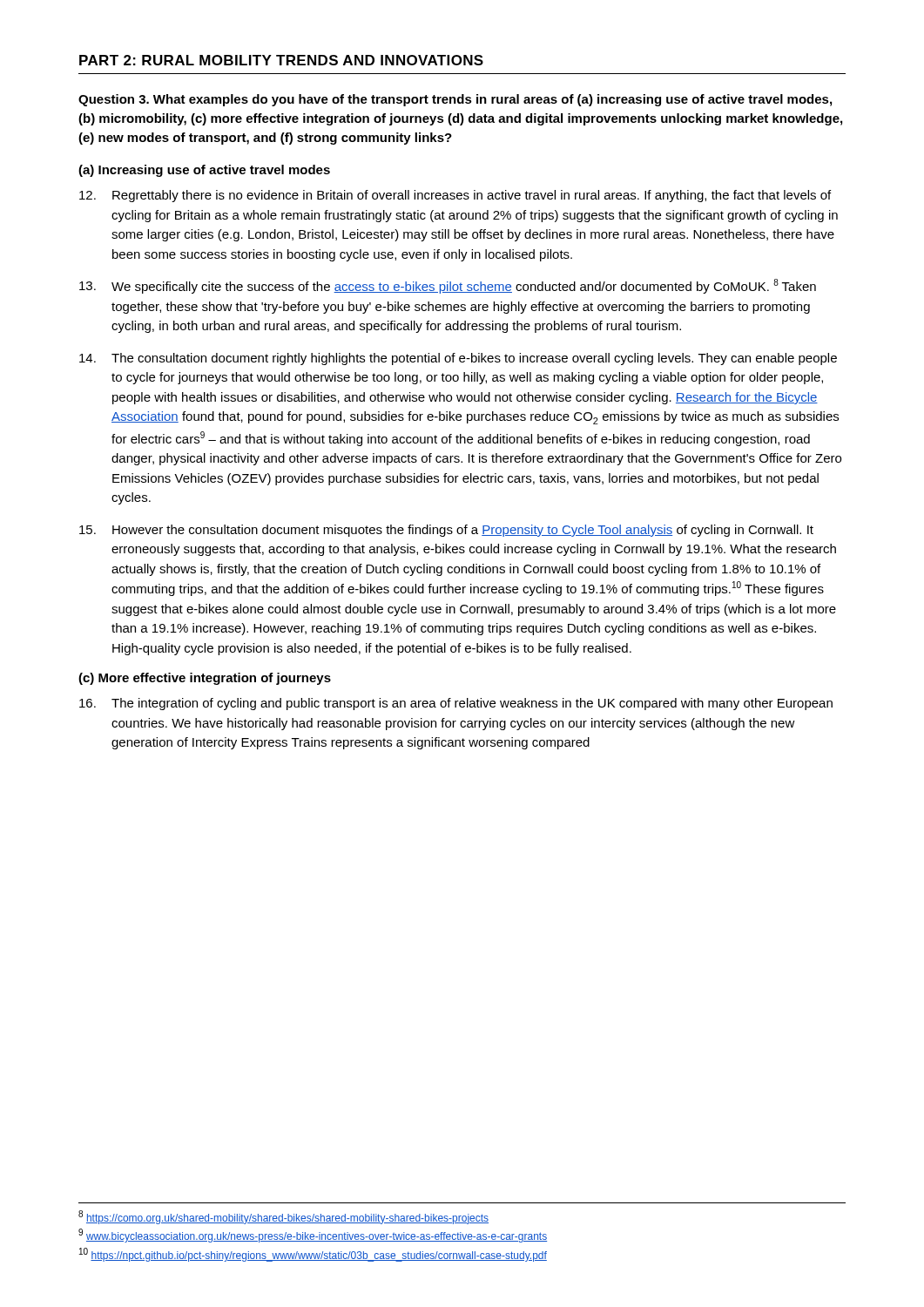Click where it says "8 https://como.org.uk/shared-mobility/shared-bikes/shared-mobility-shared-bikes-projects"
Screen dimensions: 1307x924
click(x=283, y=1216)
